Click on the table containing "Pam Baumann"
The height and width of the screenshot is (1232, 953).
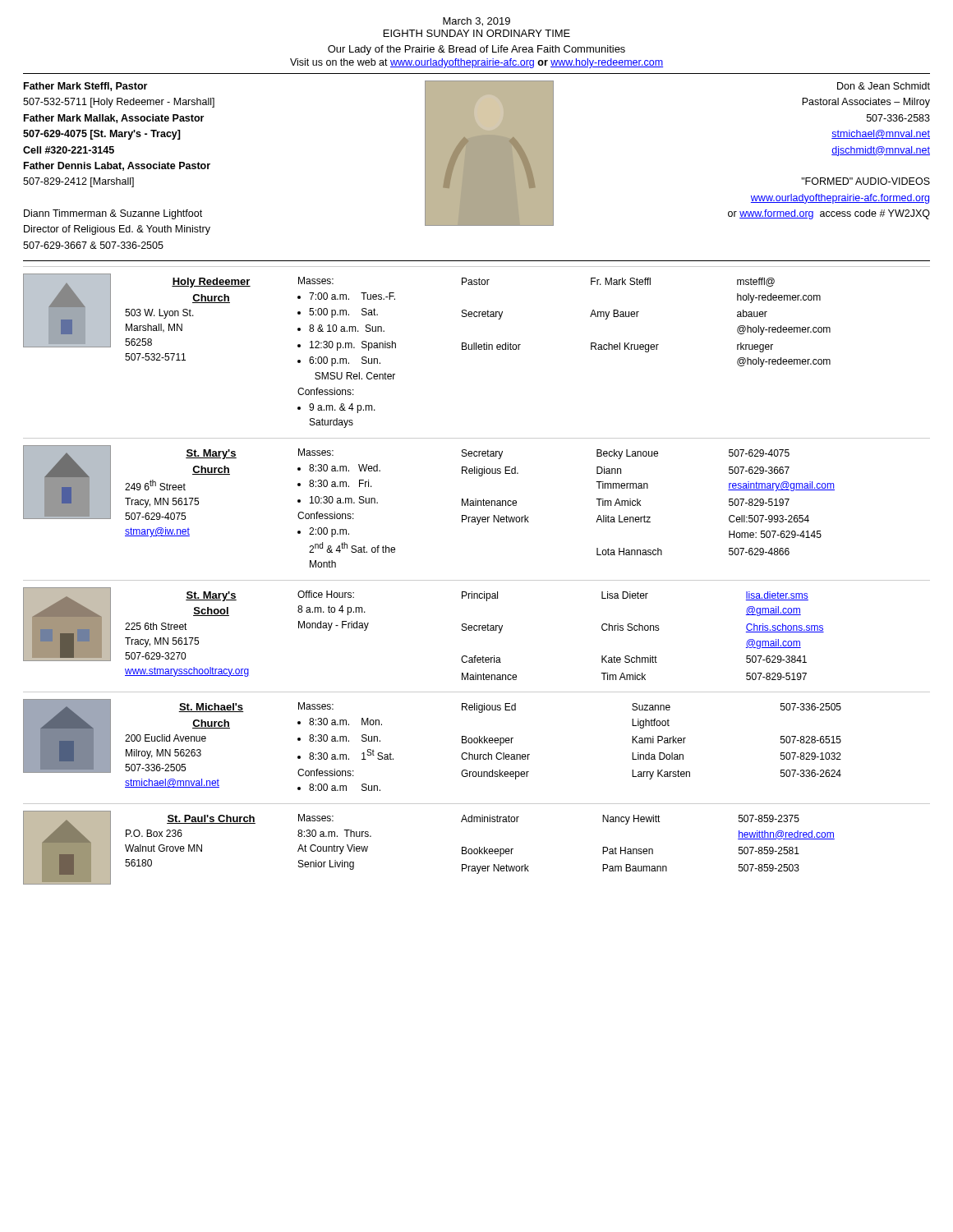pyautogui.click(x=694, y=844)
